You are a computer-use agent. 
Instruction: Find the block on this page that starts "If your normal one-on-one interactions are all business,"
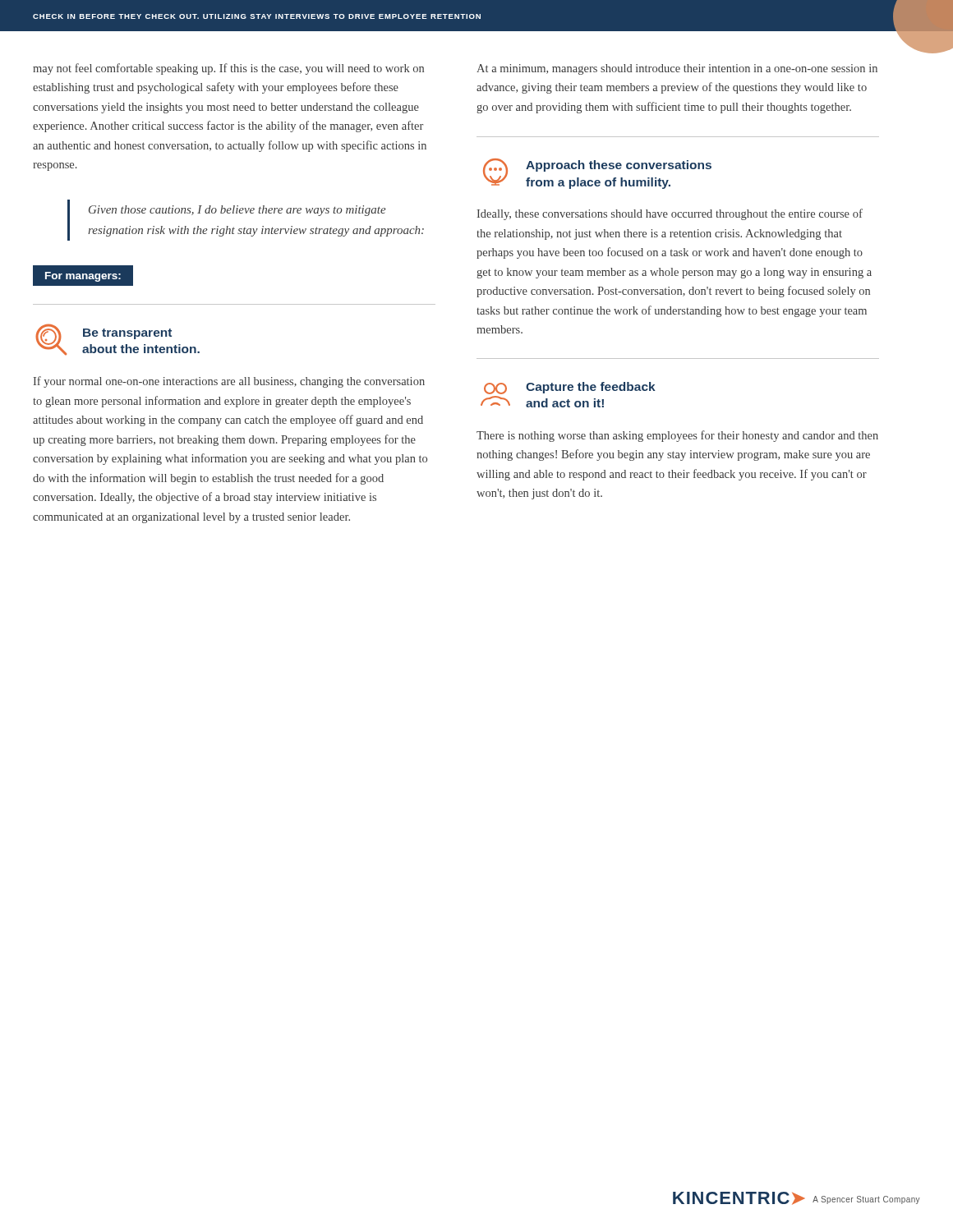tap(230, 449)
